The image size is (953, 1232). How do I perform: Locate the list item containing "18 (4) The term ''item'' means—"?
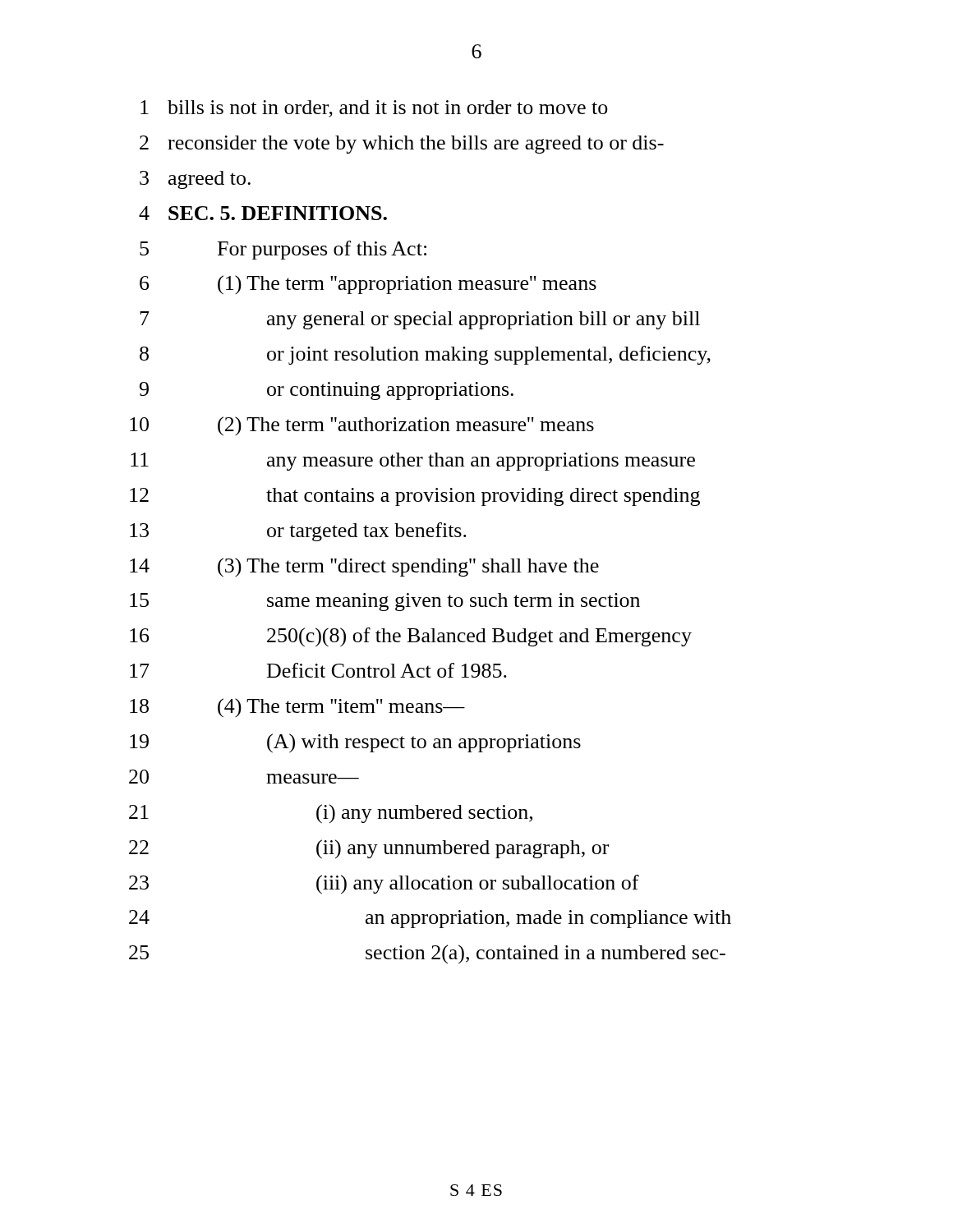point(297,708)
